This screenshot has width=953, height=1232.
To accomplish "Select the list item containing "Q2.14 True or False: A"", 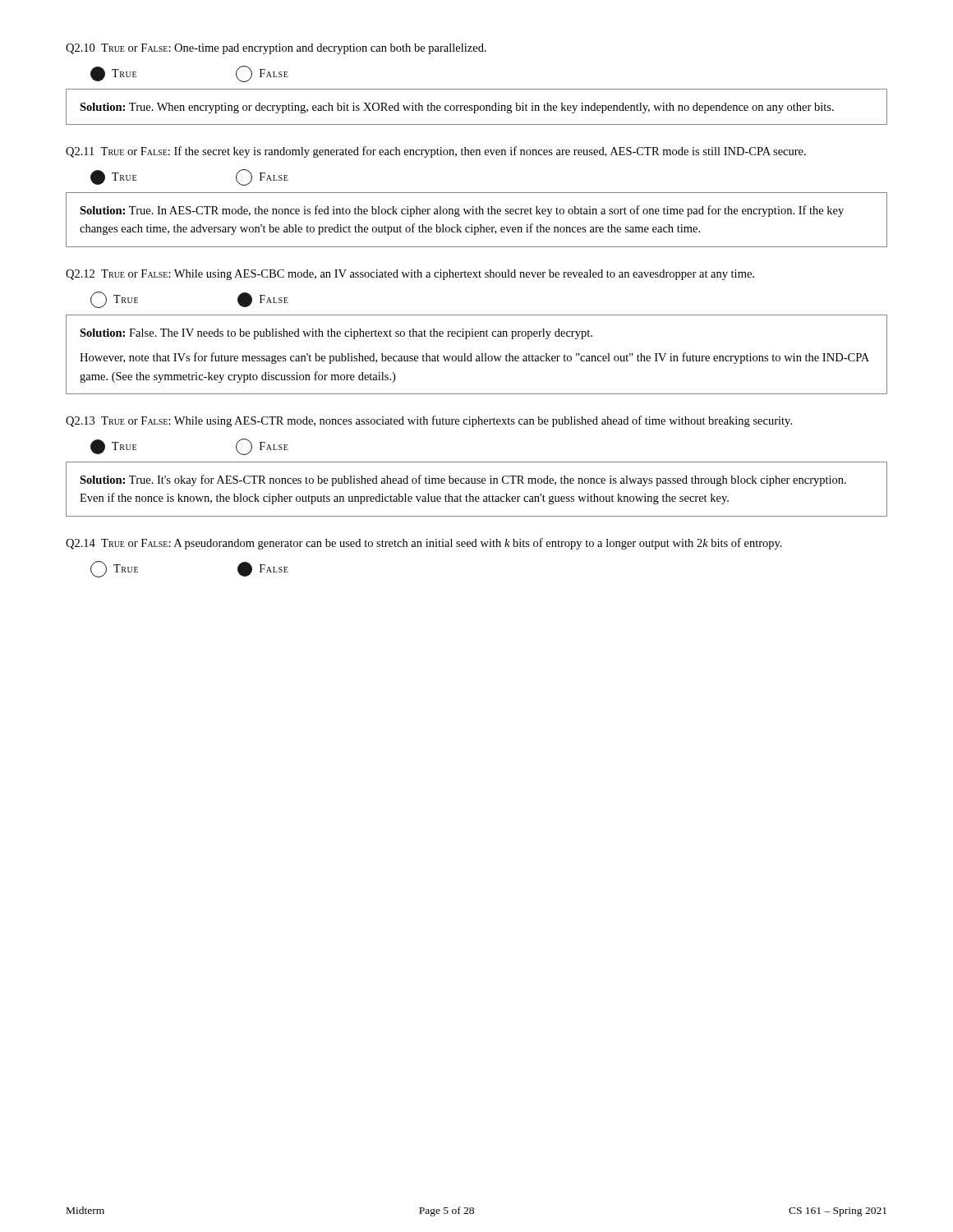I will [x=476, y=556].
